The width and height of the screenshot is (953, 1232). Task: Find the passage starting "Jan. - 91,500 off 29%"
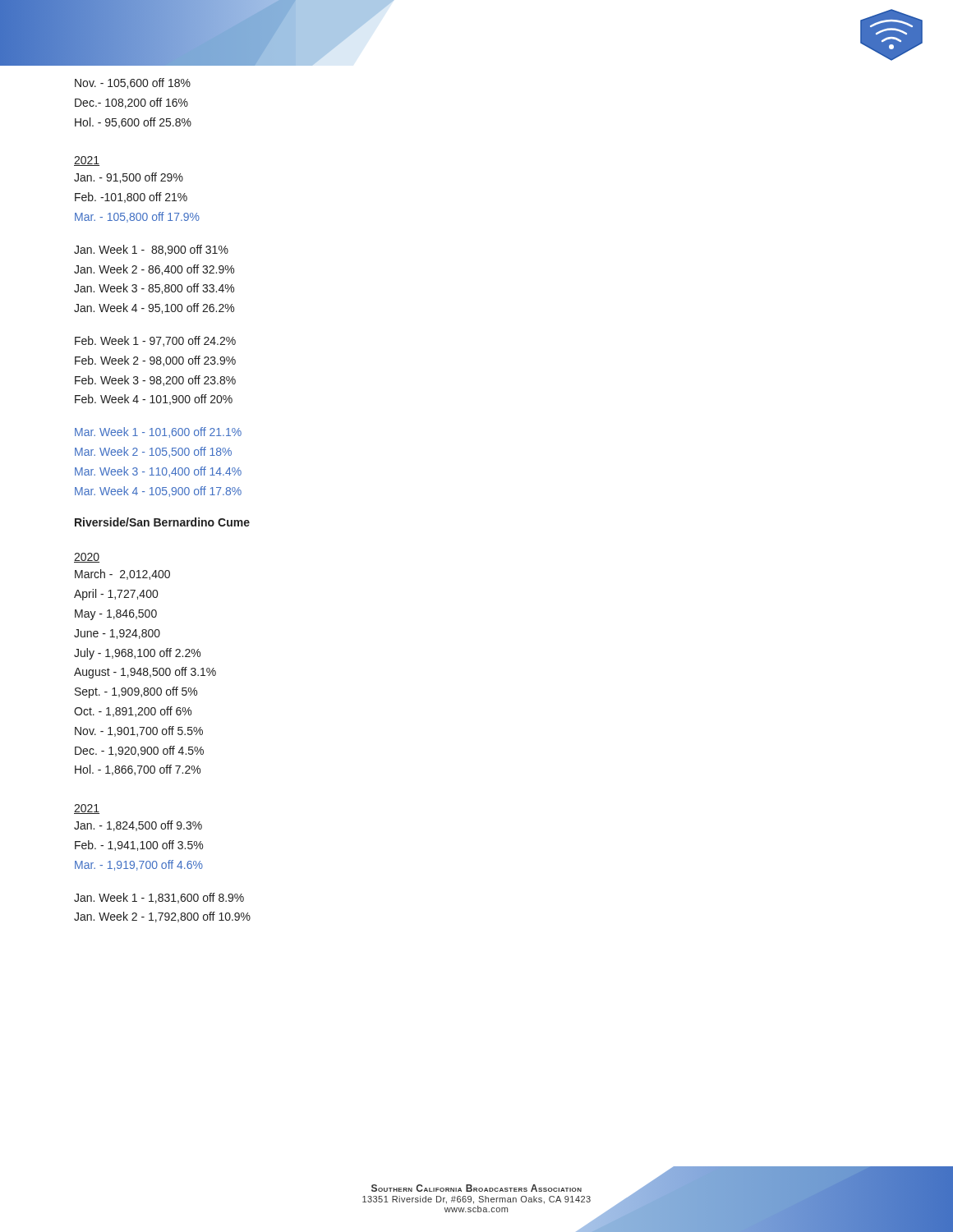point(129,178)
